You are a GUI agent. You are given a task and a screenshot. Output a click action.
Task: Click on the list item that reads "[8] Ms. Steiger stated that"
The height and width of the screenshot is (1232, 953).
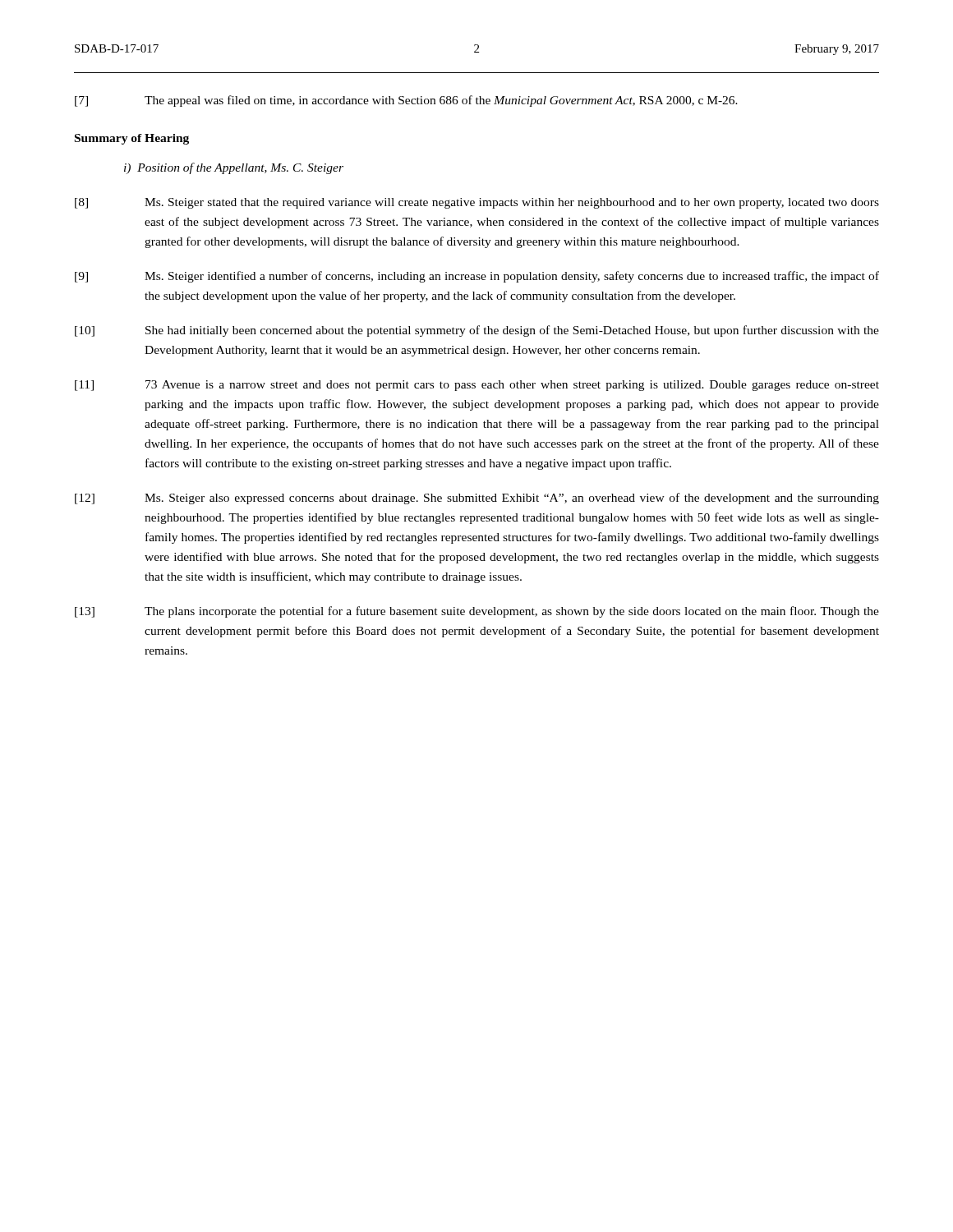[x=476, y=222]
